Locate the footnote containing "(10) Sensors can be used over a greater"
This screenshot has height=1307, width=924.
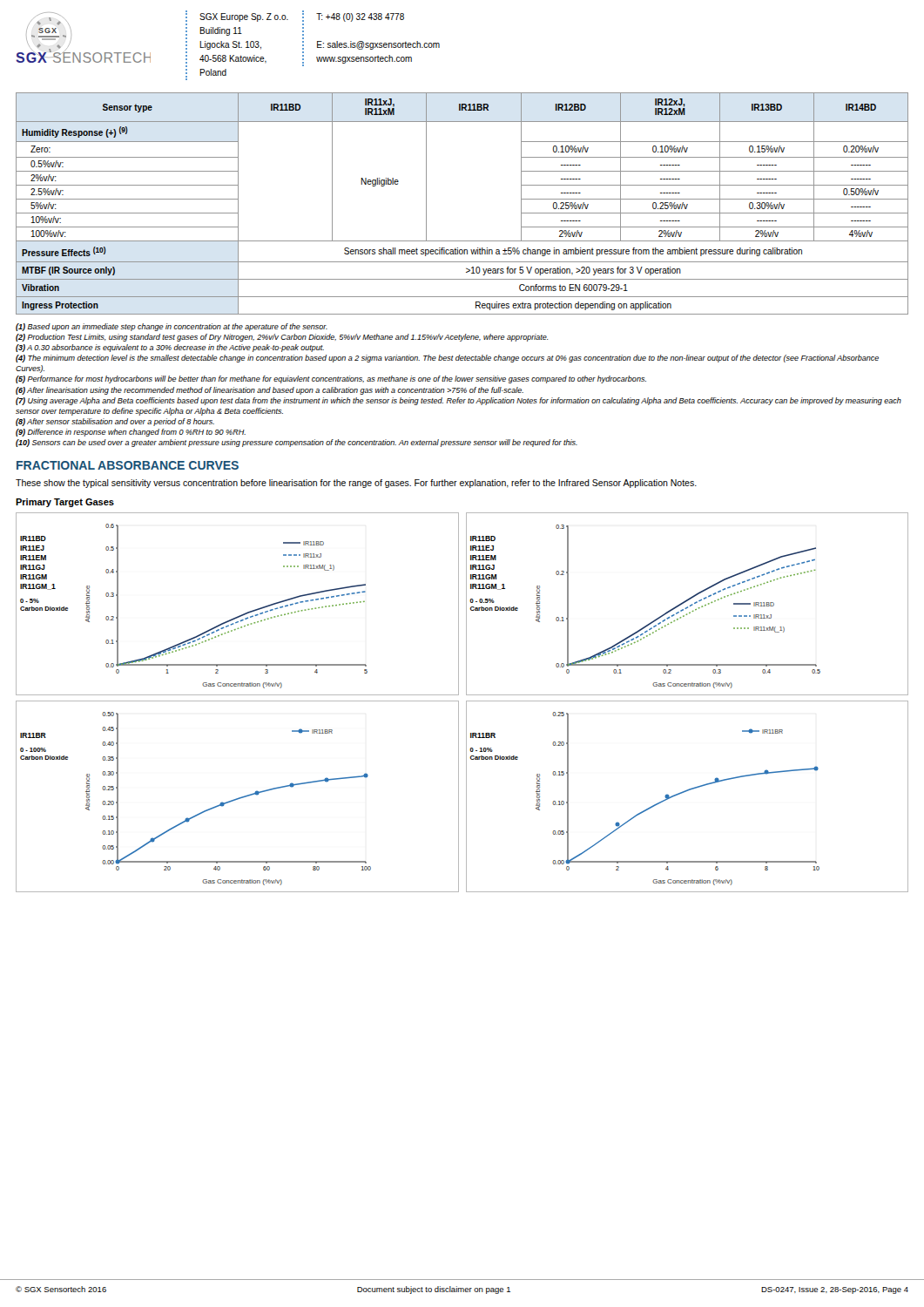tap(297, 443)
